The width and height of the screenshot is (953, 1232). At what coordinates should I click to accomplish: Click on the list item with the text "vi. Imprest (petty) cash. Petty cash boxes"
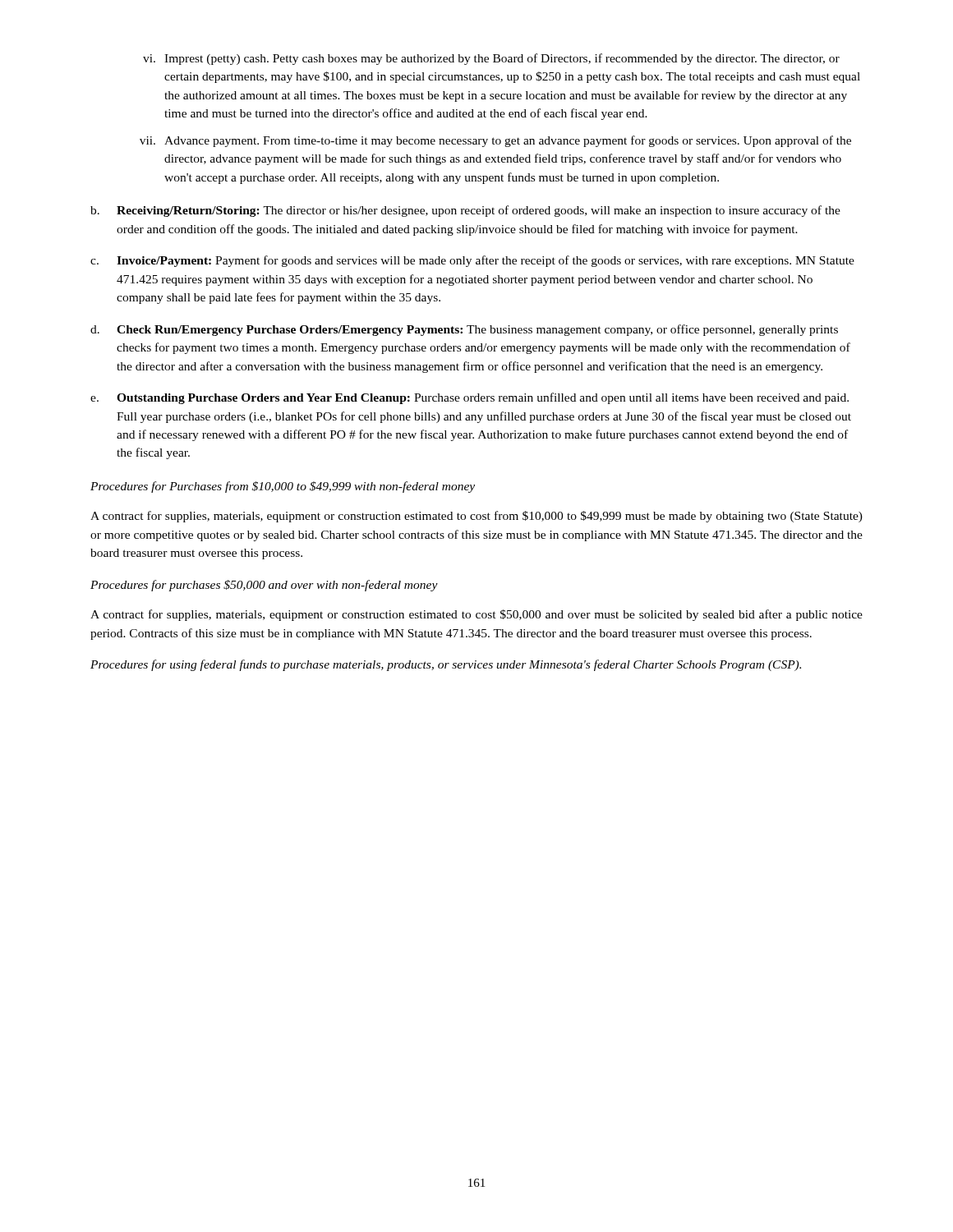pos(476,86)
